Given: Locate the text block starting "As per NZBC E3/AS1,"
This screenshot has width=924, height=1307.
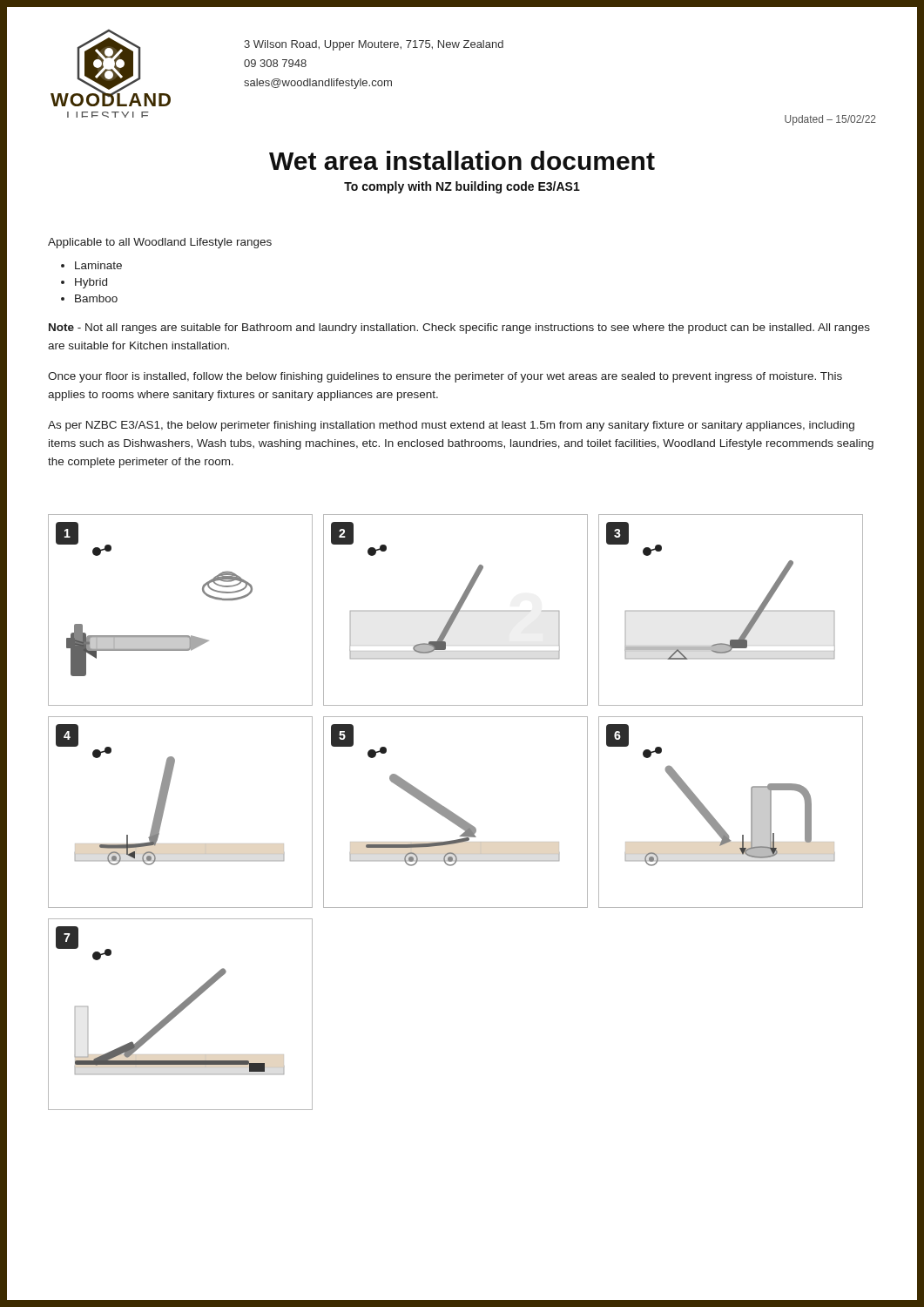Looking at the screenshot, I should click(461, 443).
